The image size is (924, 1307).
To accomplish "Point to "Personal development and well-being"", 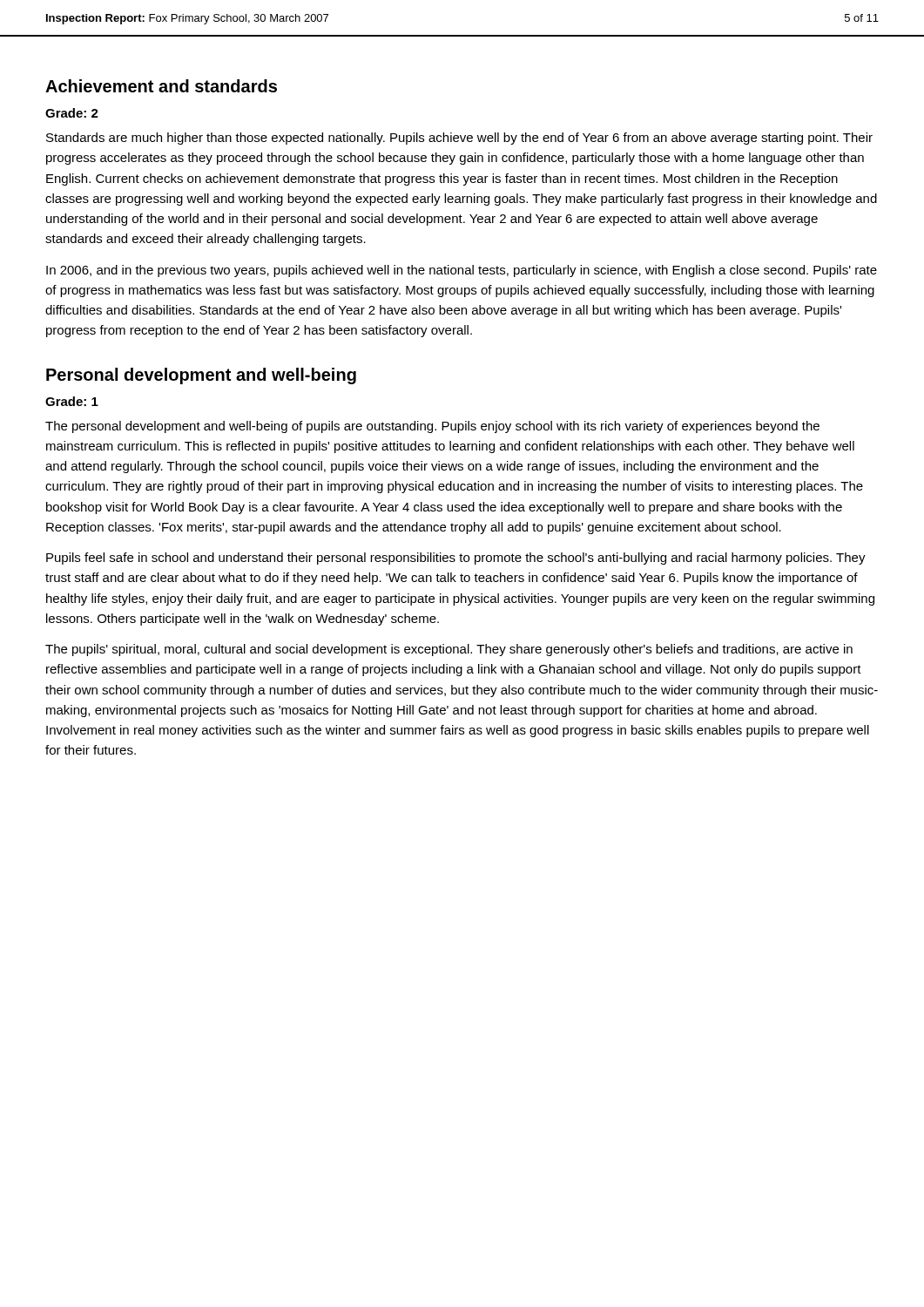I will (x=201, y=374).
